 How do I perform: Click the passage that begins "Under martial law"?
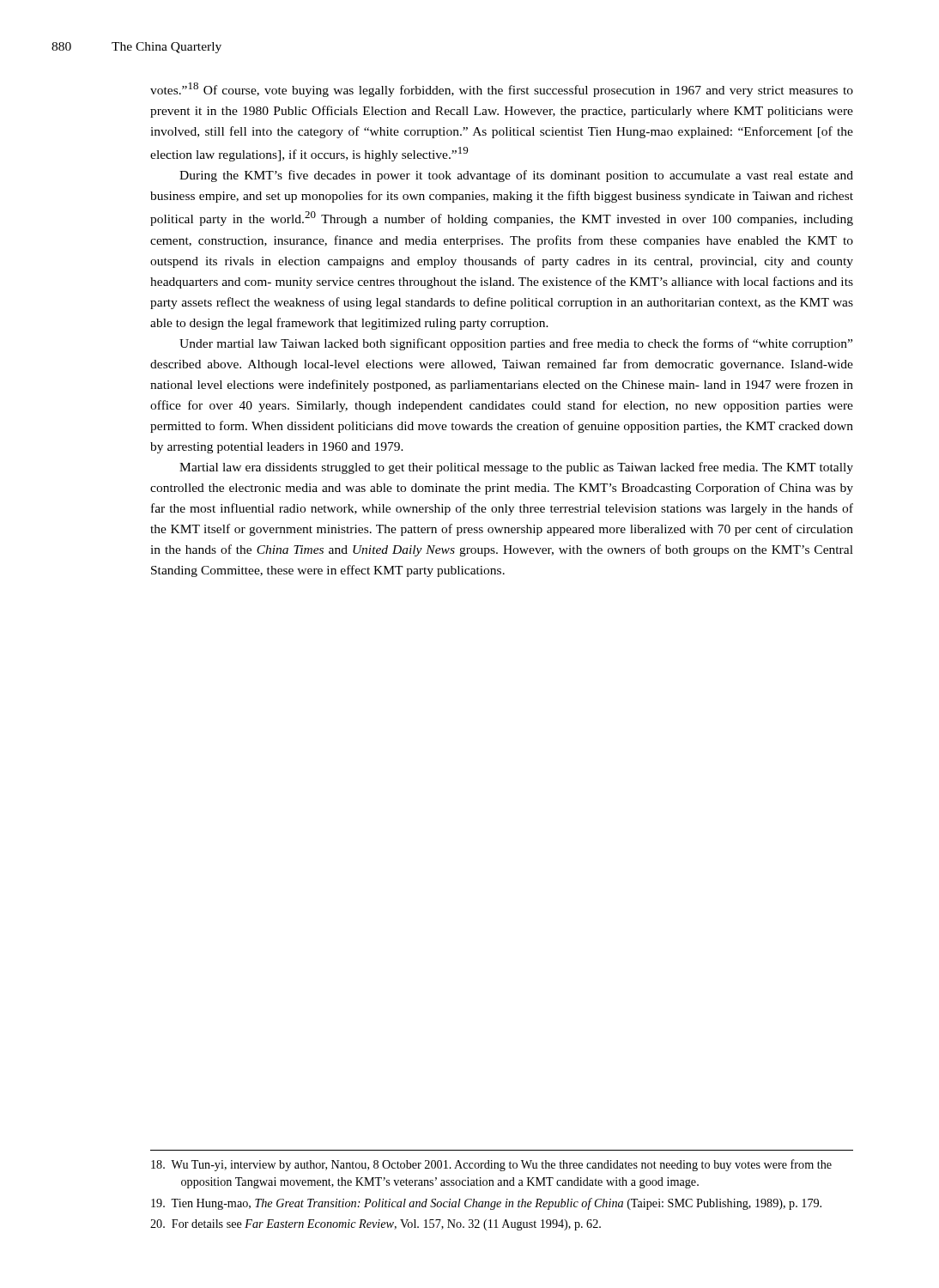pyautogui.click(x=502, y=395)
